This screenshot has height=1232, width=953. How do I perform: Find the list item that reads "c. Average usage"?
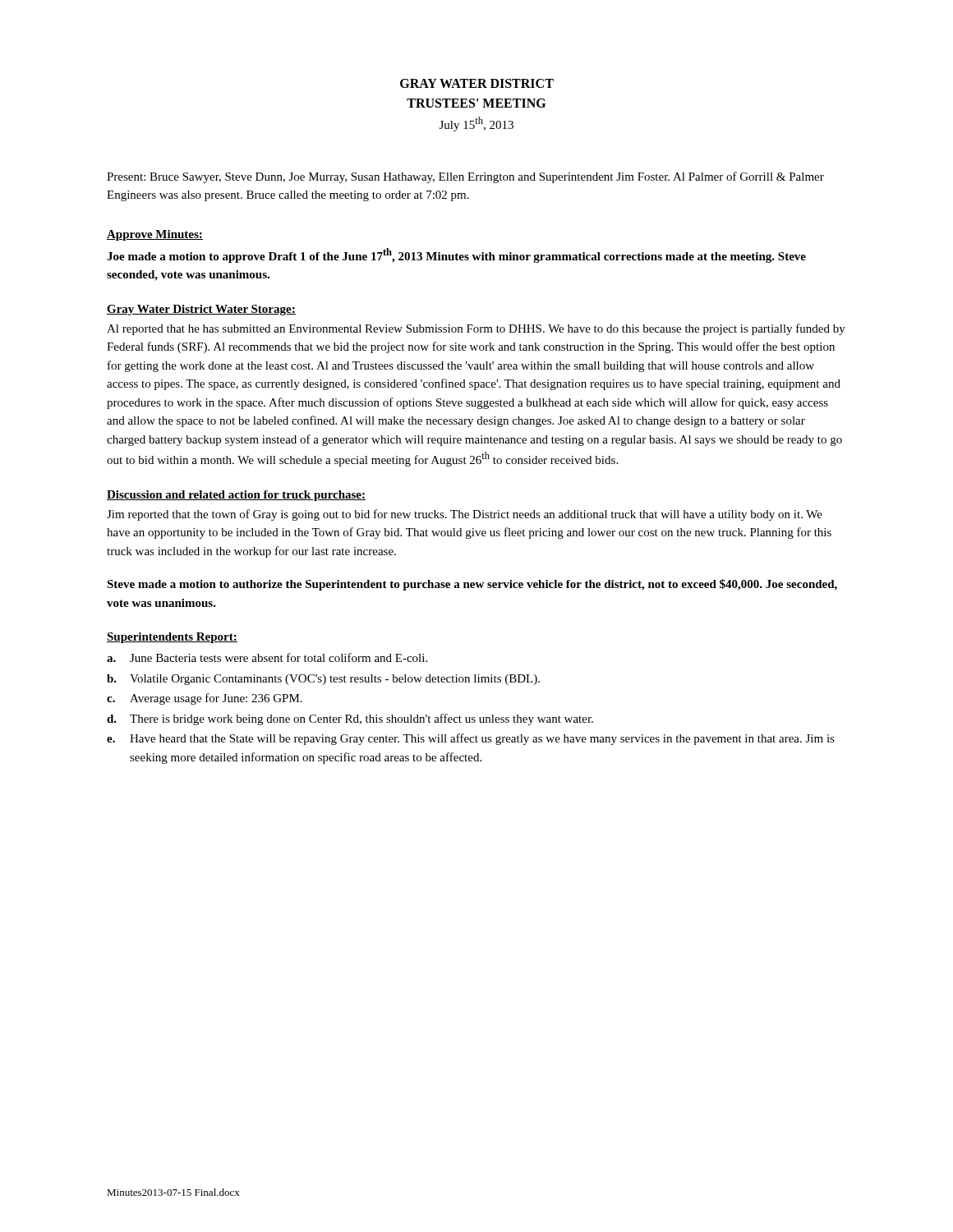(205, 699)
